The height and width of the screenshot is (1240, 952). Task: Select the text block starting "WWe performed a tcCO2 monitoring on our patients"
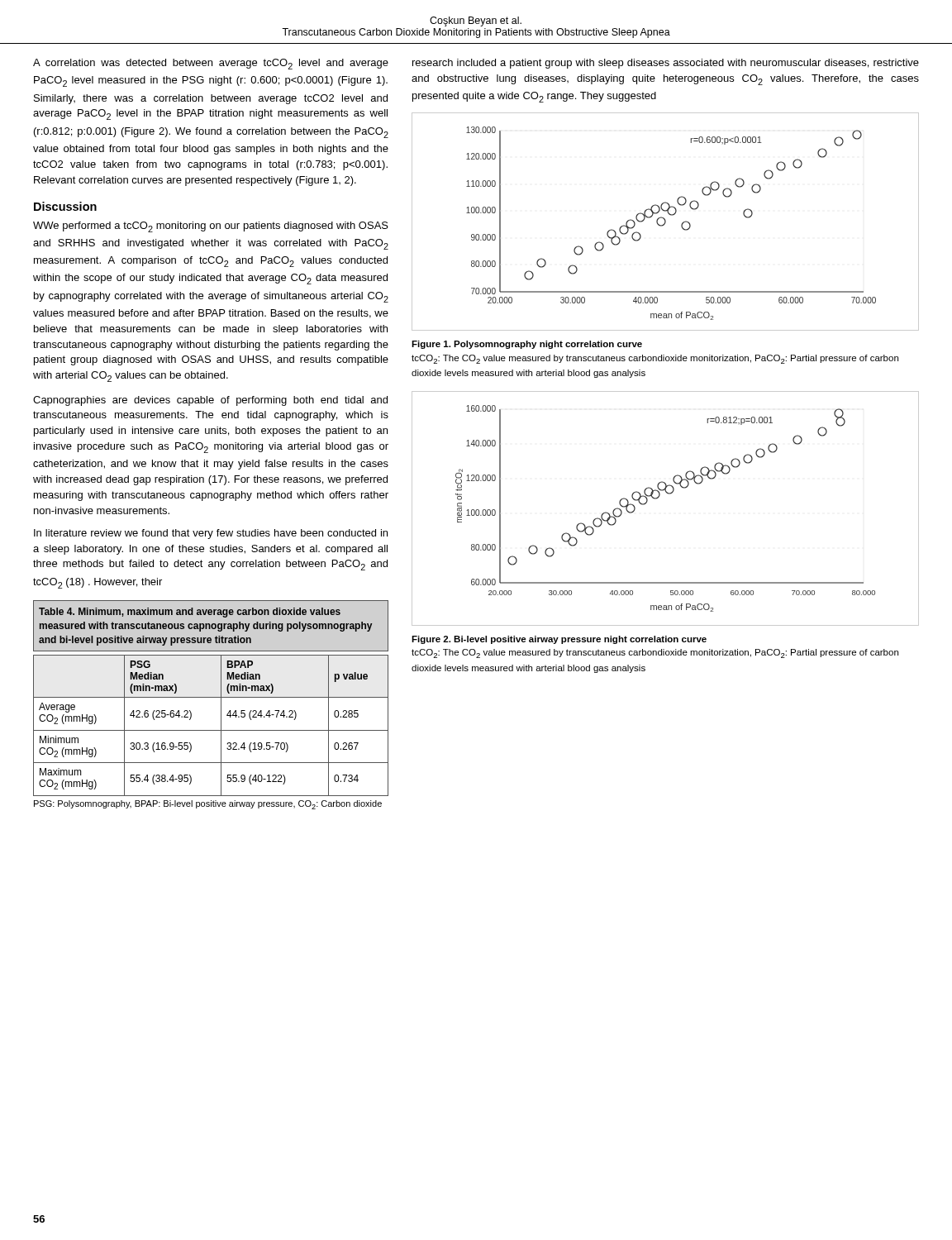tap(211, 405)
